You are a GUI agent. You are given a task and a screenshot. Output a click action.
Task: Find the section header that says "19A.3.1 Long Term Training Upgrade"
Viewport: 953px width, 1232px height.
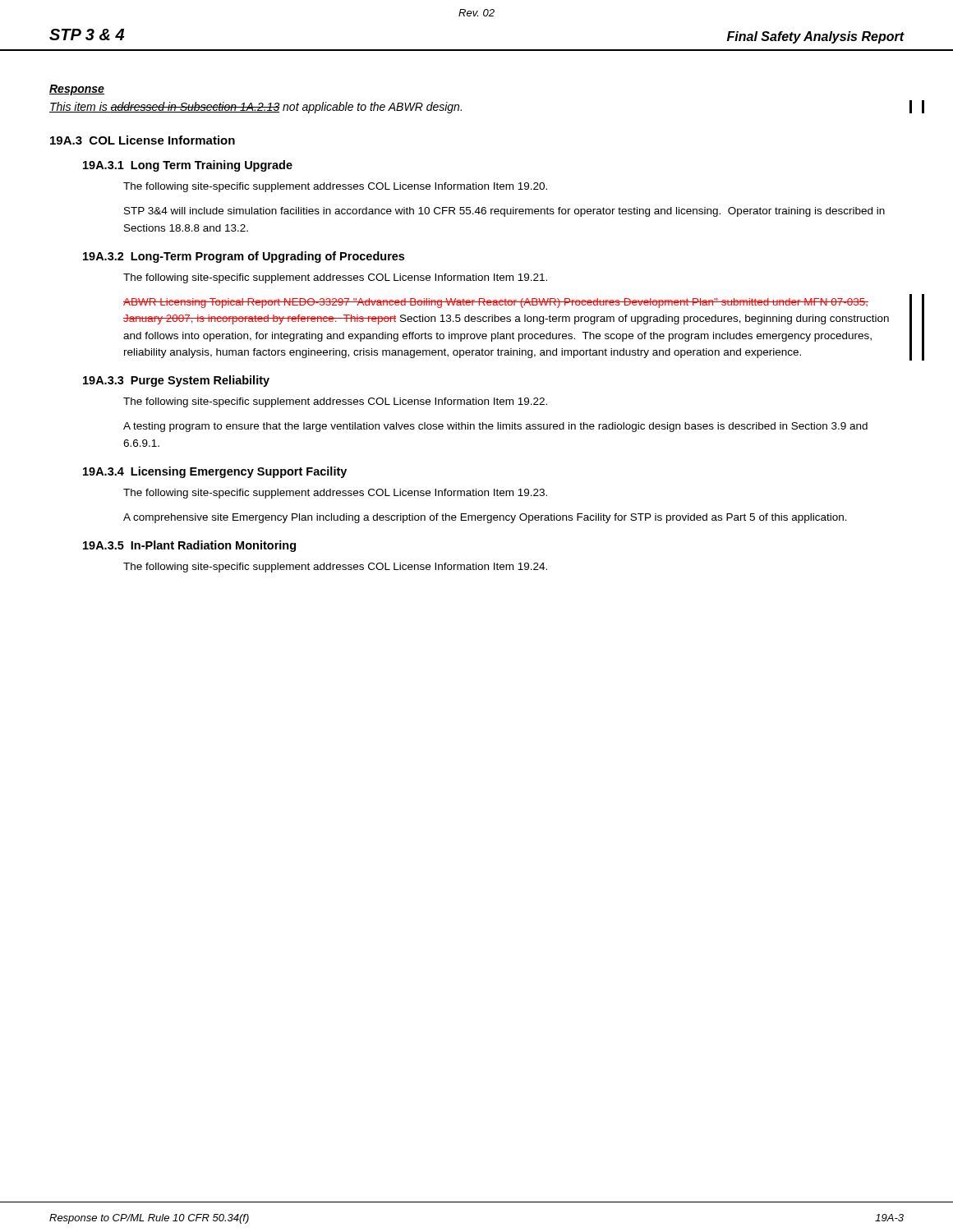click(x=187, y=165)
